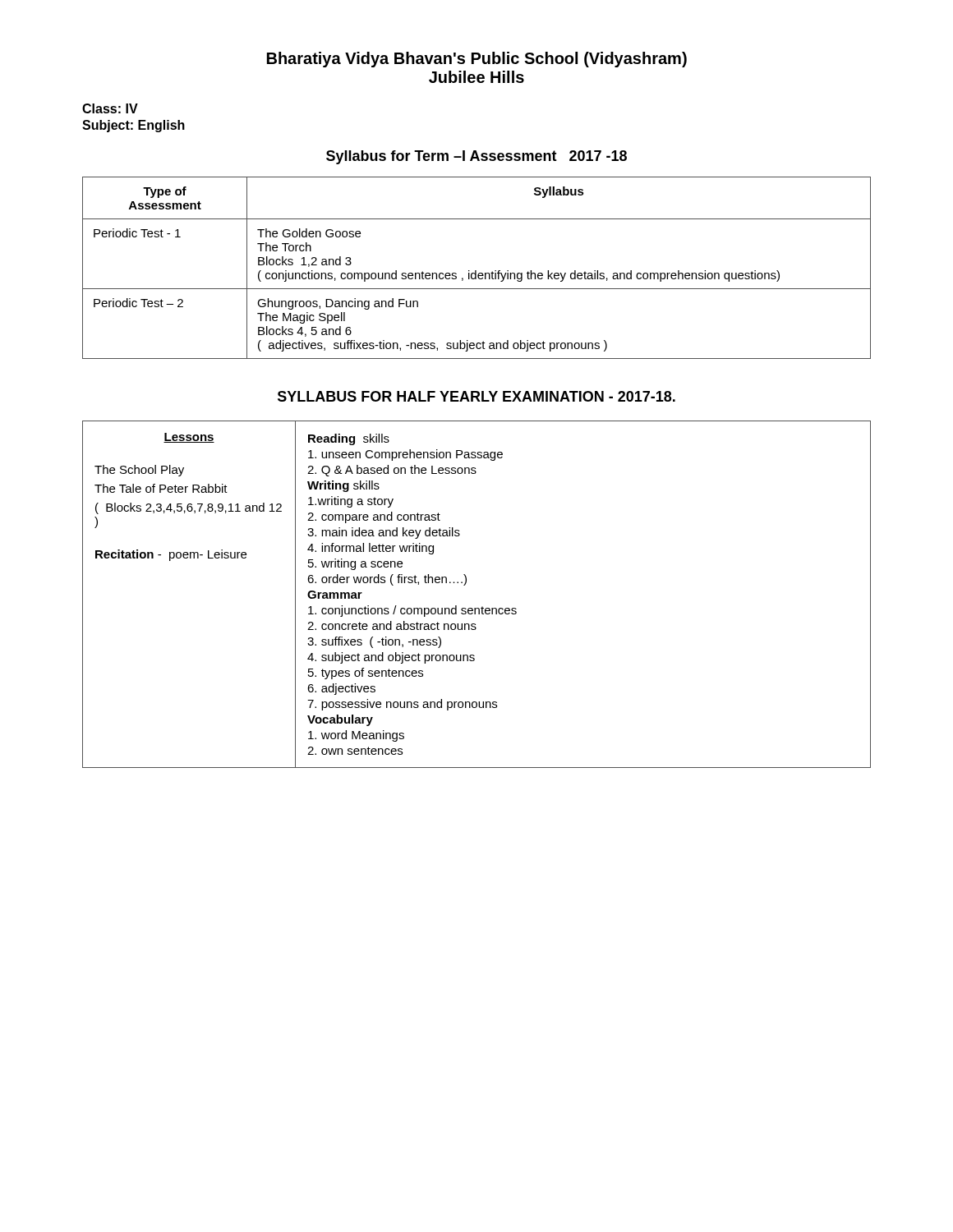Viewport: 953px width, 1232px height.
Task: Locate the text that reads "Class: IV Subject: English"
Action: 110,108
